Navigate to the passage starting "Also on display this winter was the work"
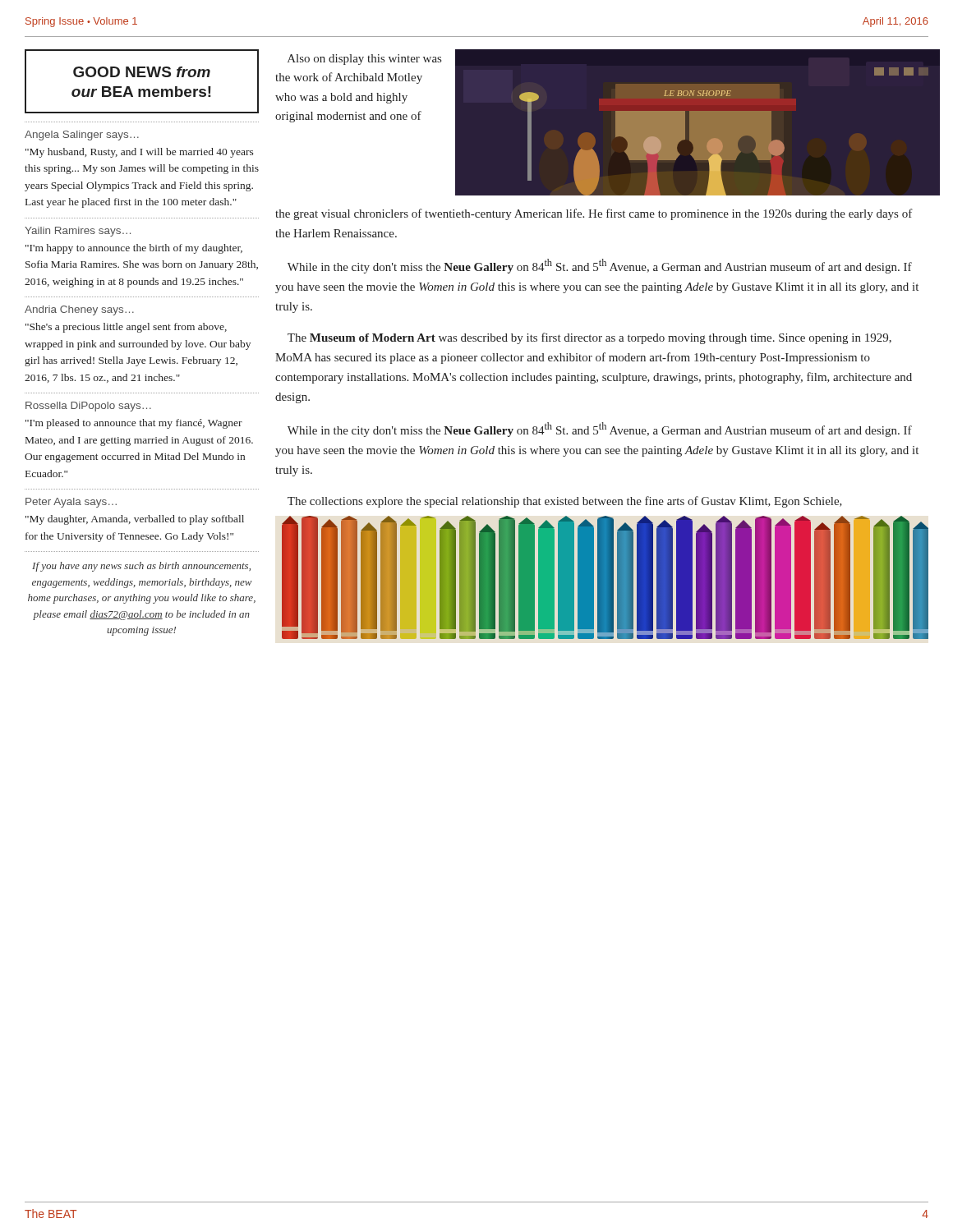 click(x=359, y=87)
